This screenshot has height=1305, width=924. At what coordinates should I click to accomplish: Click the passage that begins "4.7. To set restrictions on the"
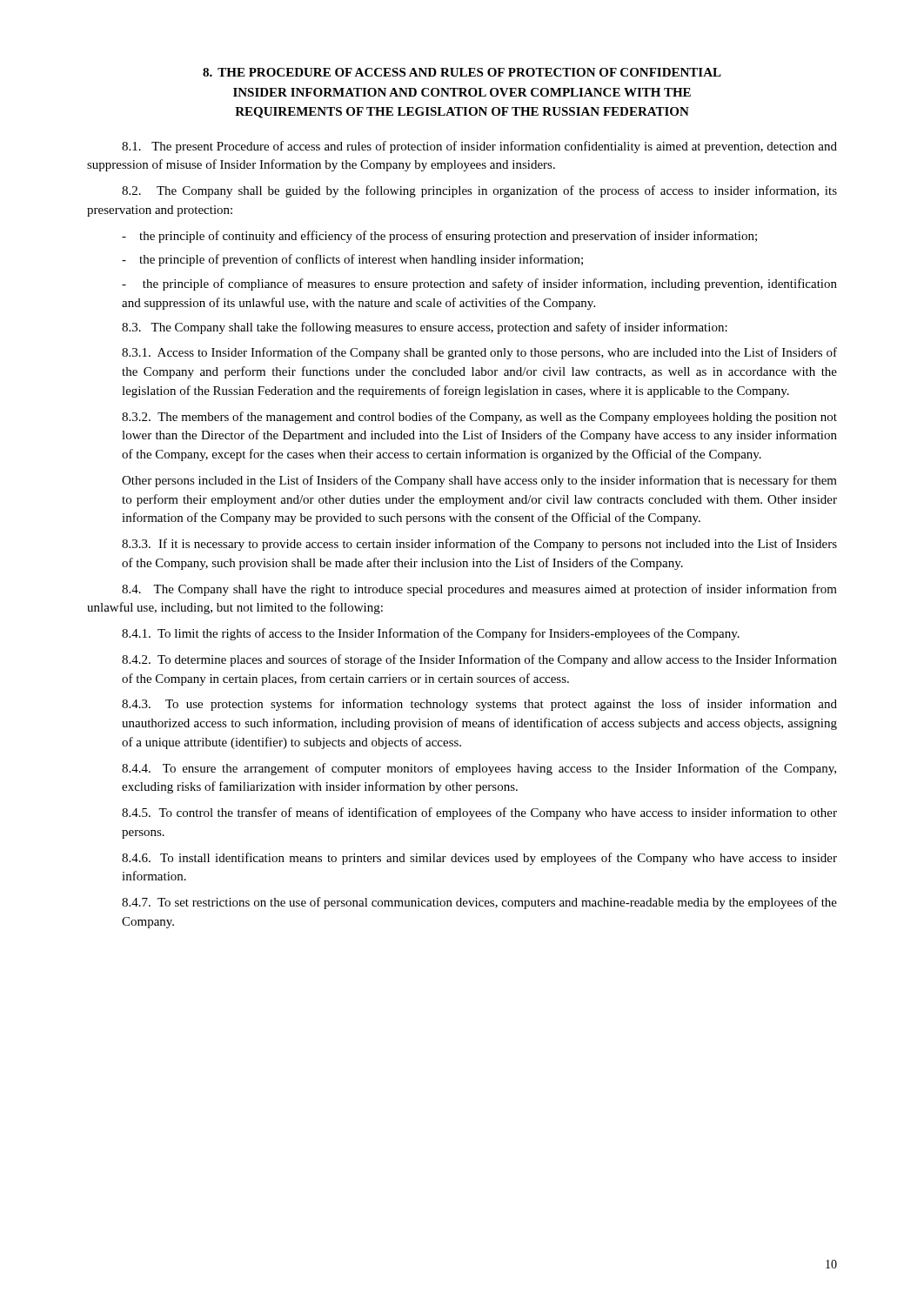[x=479, y=912]
